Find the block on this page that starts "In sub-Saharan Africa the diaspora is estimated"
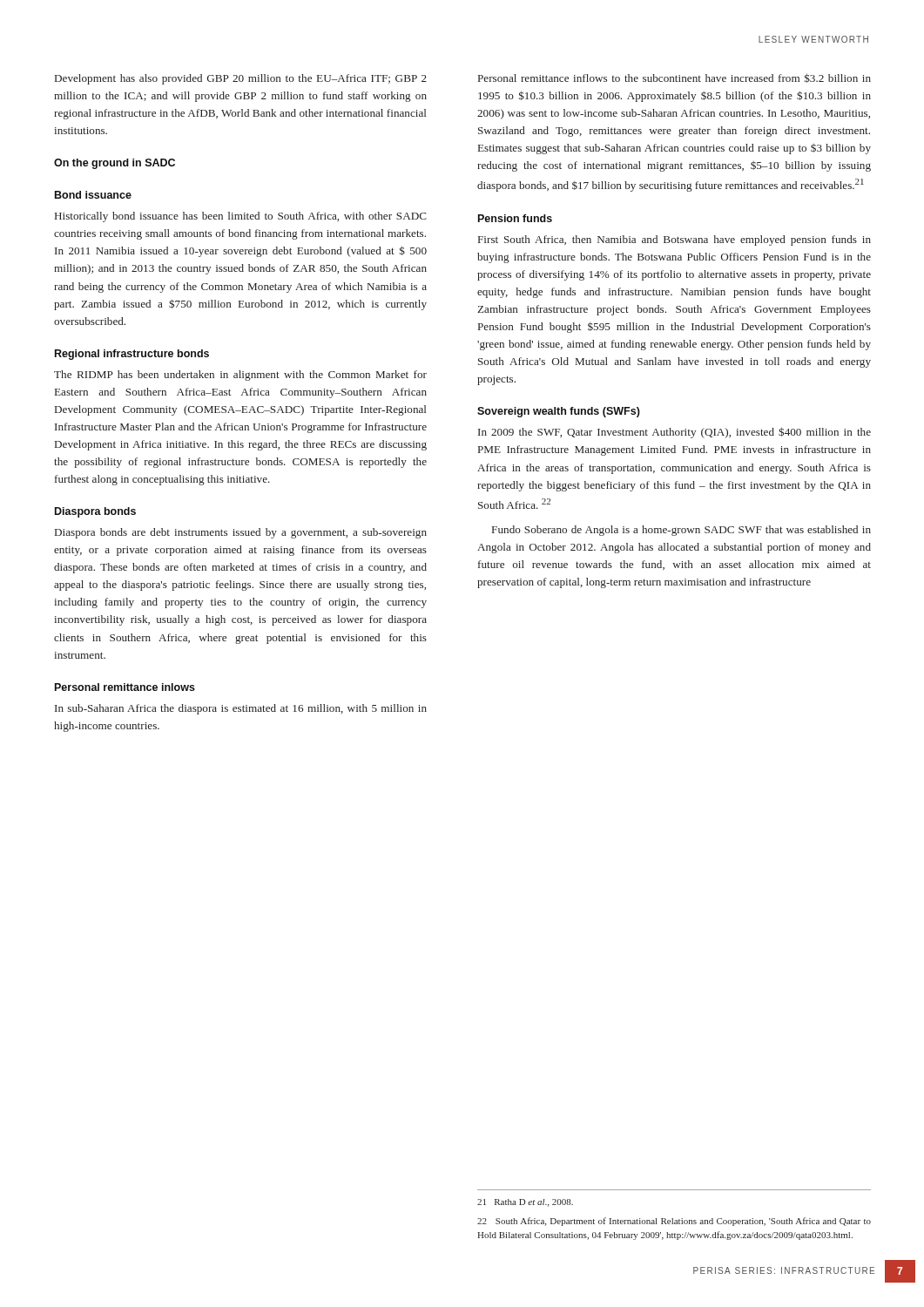The width and height of the screenshot is (924, 1307). coord(240,717)
